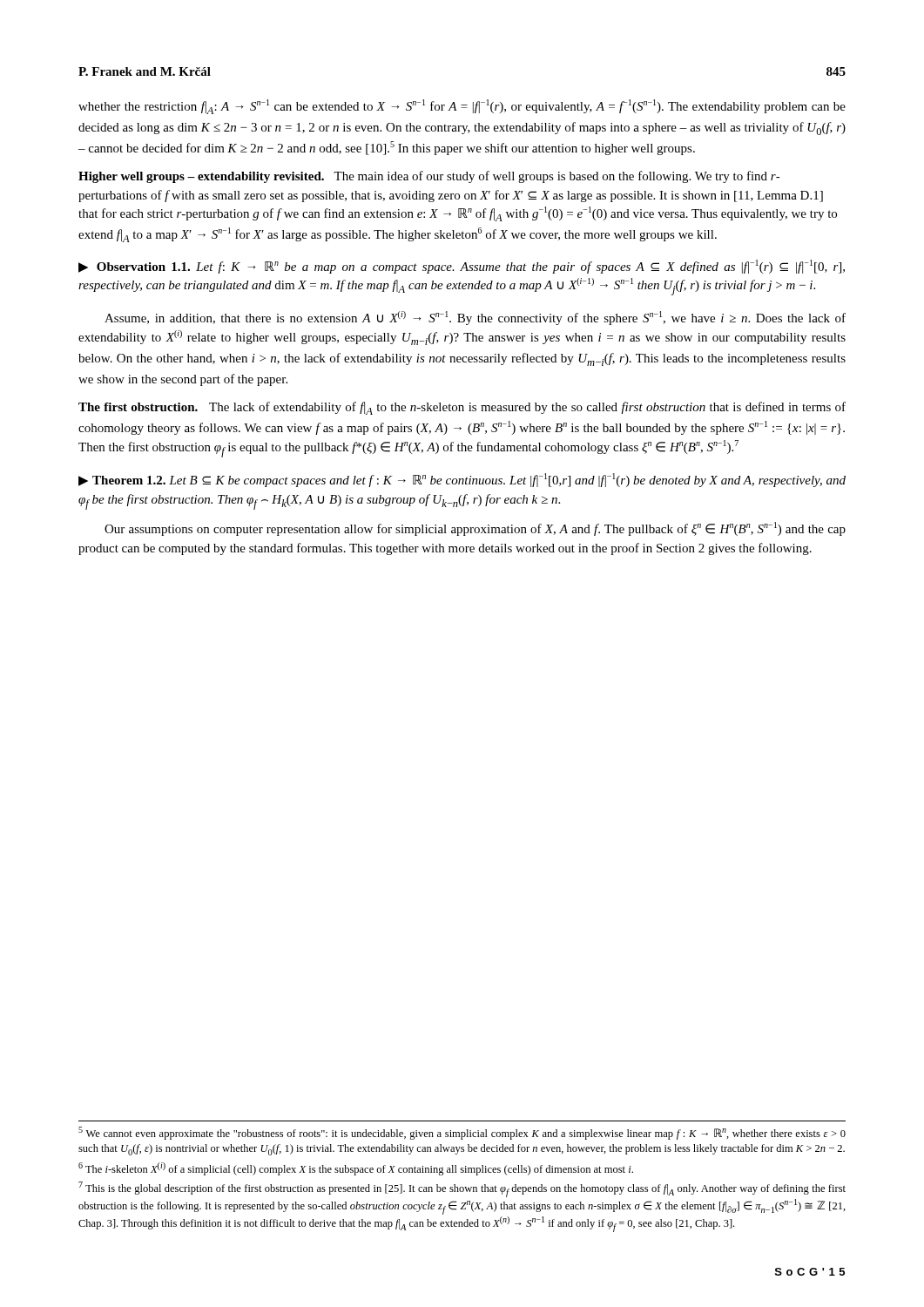Where is the passage that starts "▶ Theorem 1.2. Let"?

point(462,491)
